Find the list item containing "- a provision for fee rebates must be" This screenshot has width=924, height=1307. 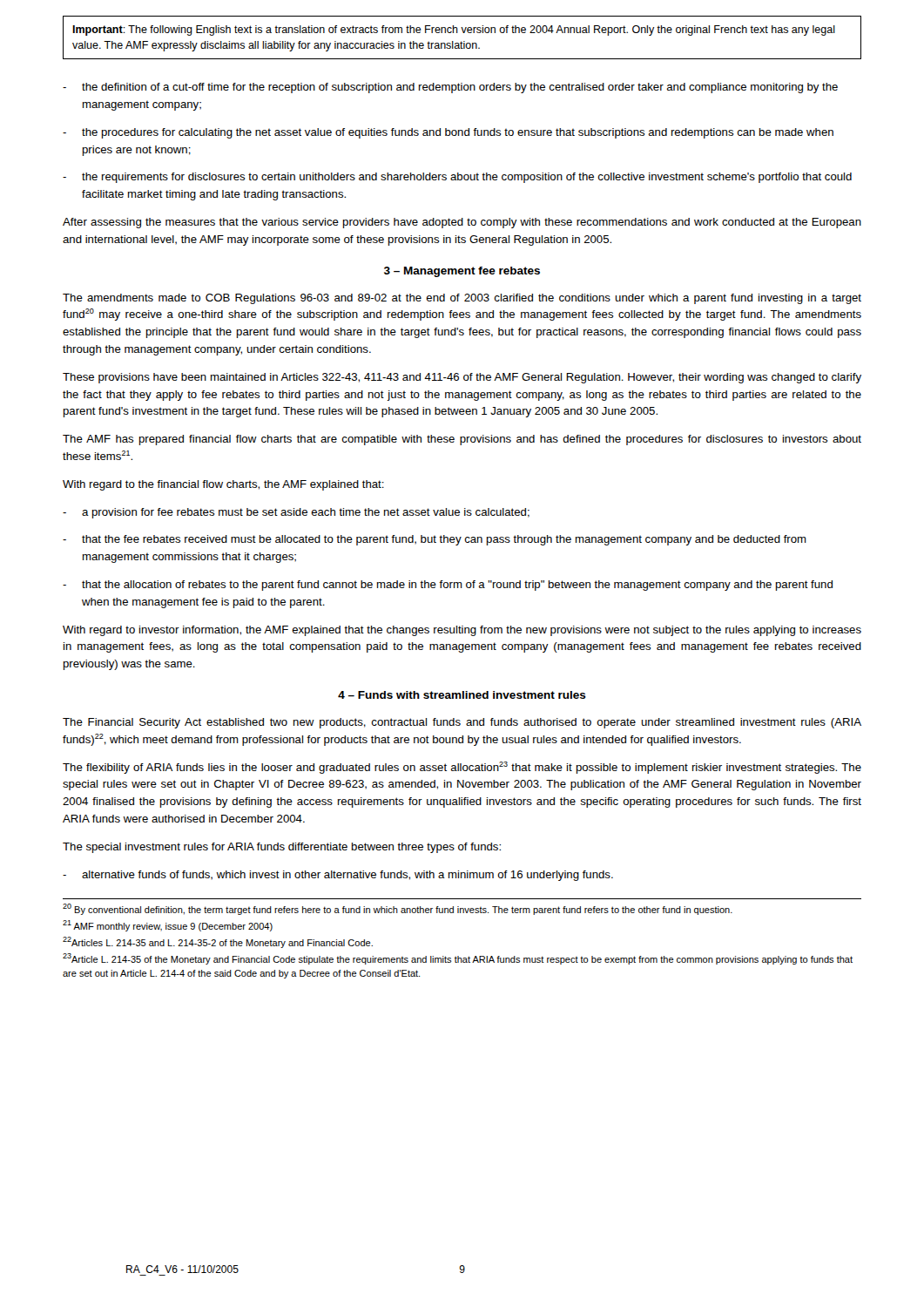[462, 512]
